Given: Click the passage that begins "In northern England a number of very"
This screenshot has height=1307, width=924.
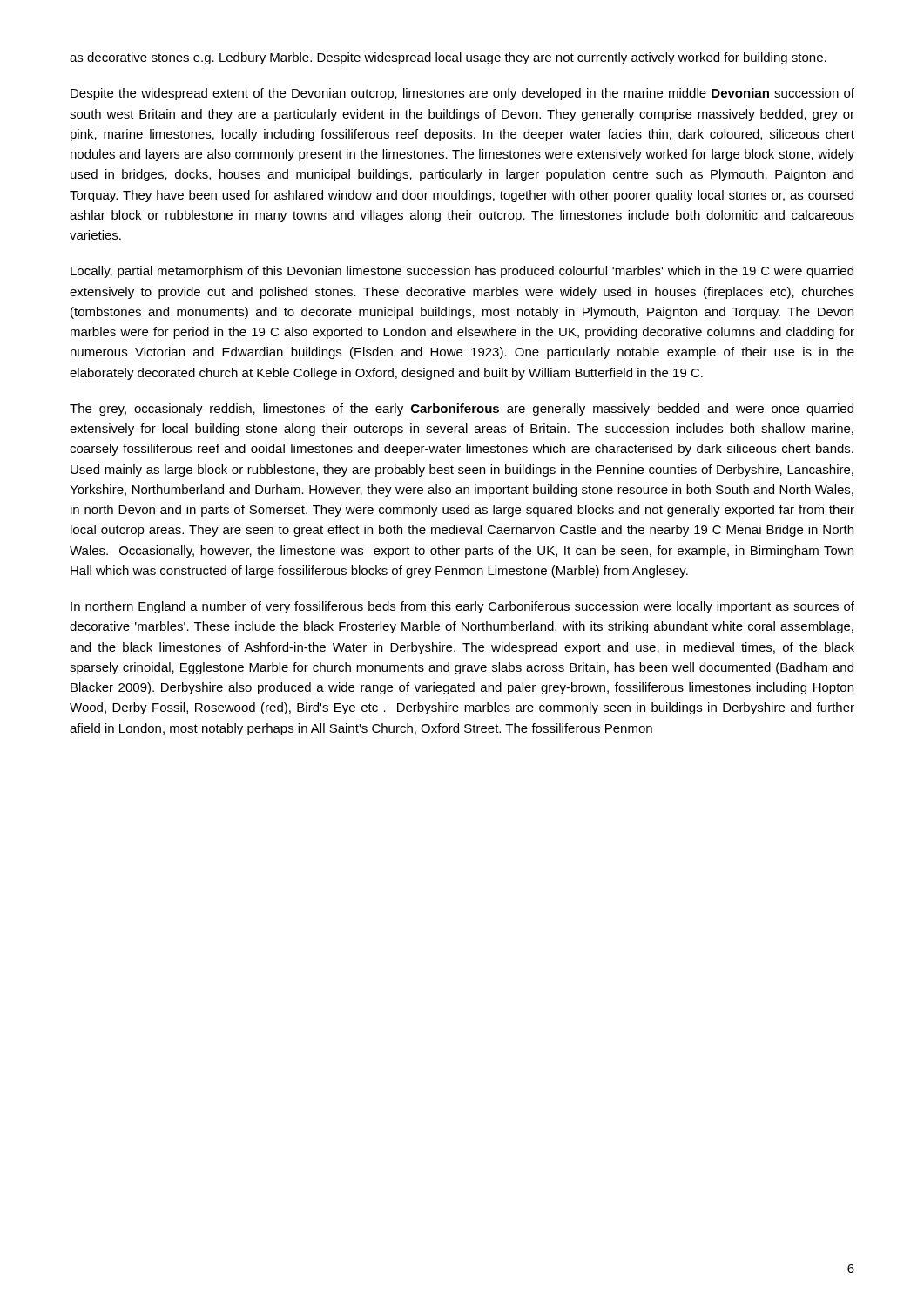Looking at the screenshot, I should click(x=462, y=667).
